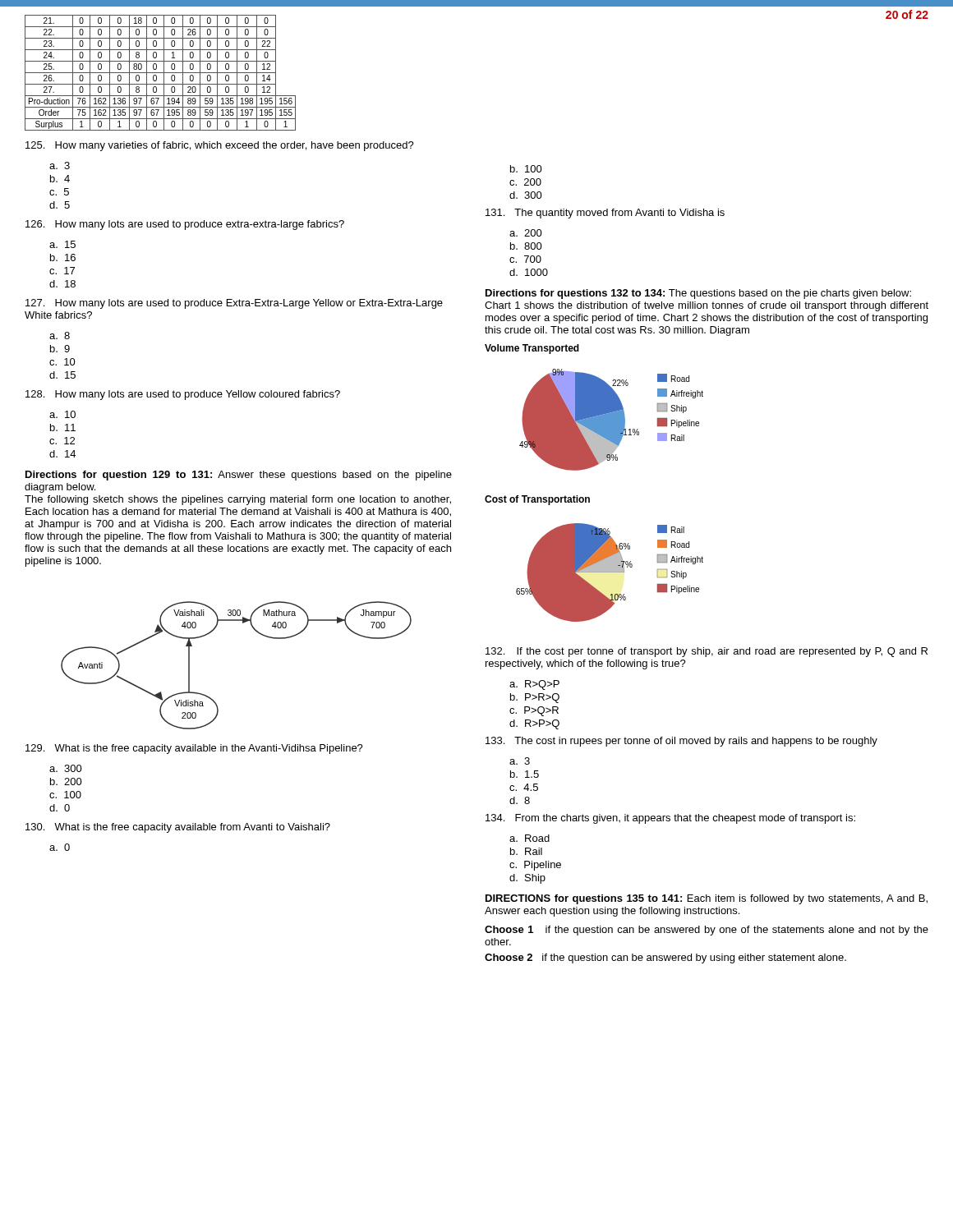
Task: Where is the passage that starts "Choose 1 if the question"?
Action: [x=707, y=935]
